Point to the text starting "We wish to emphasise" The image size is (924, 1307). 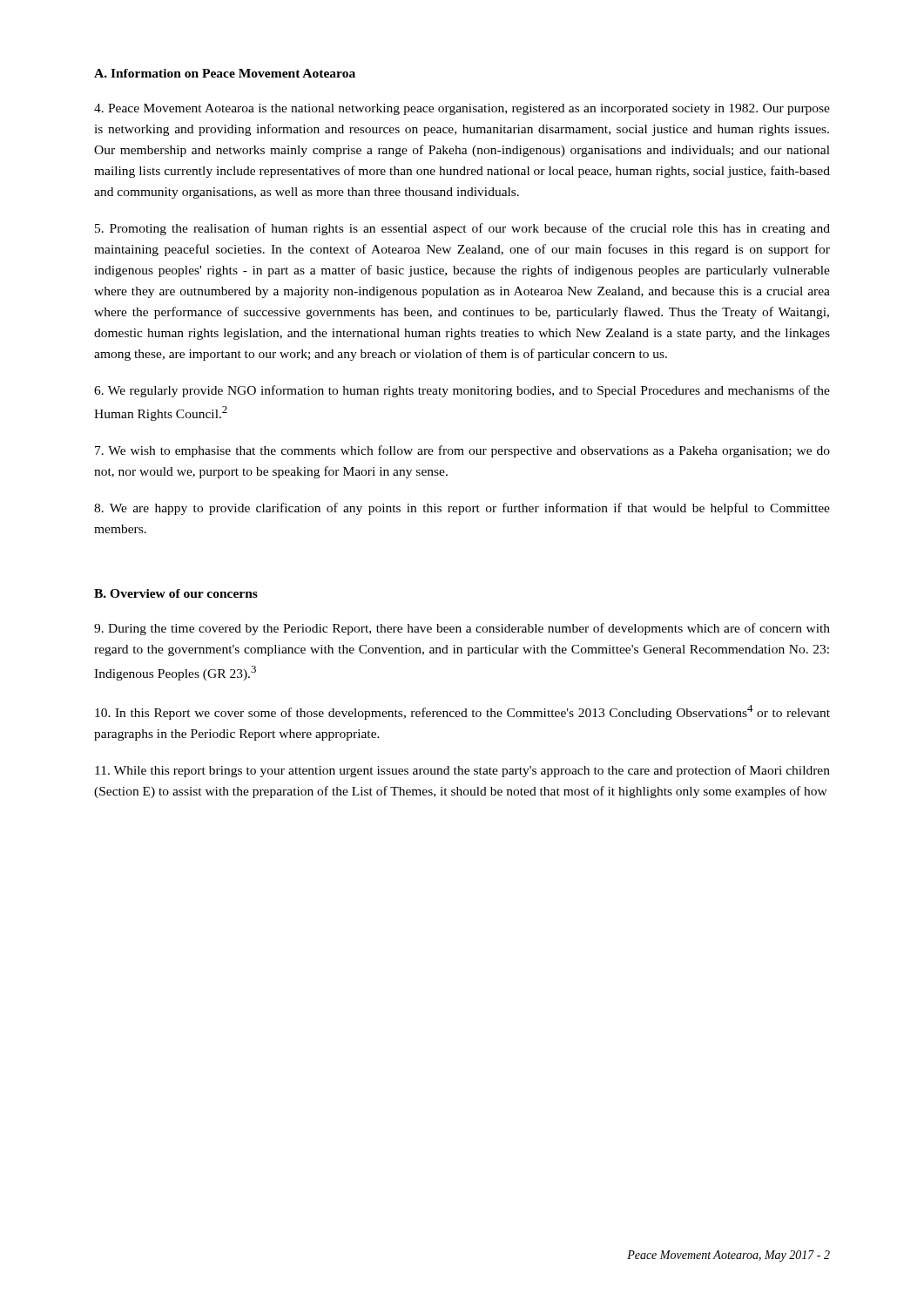462,461
